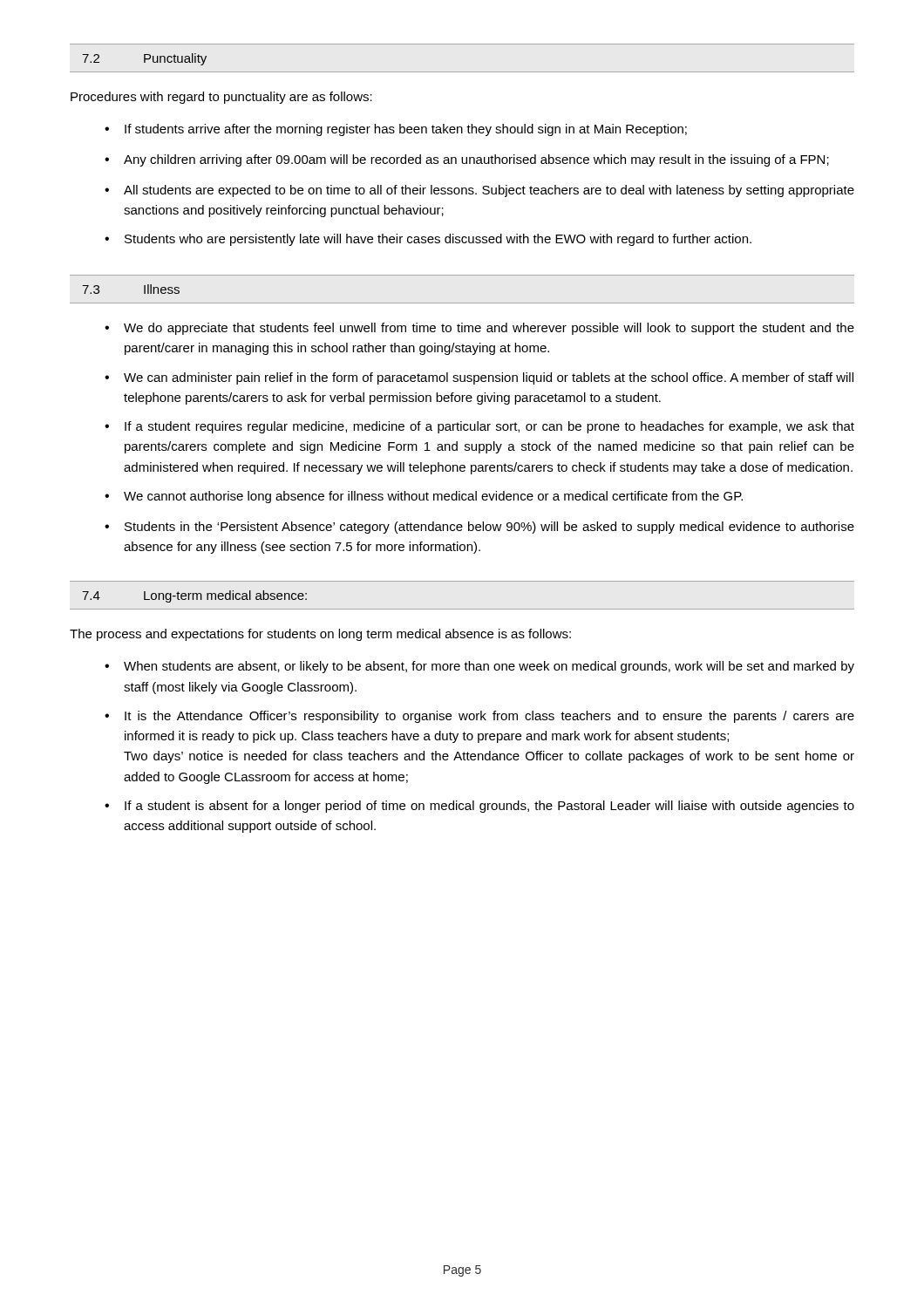
Task: Select the text starting "• Students who are persistently late"
Action: coord(479,240)
